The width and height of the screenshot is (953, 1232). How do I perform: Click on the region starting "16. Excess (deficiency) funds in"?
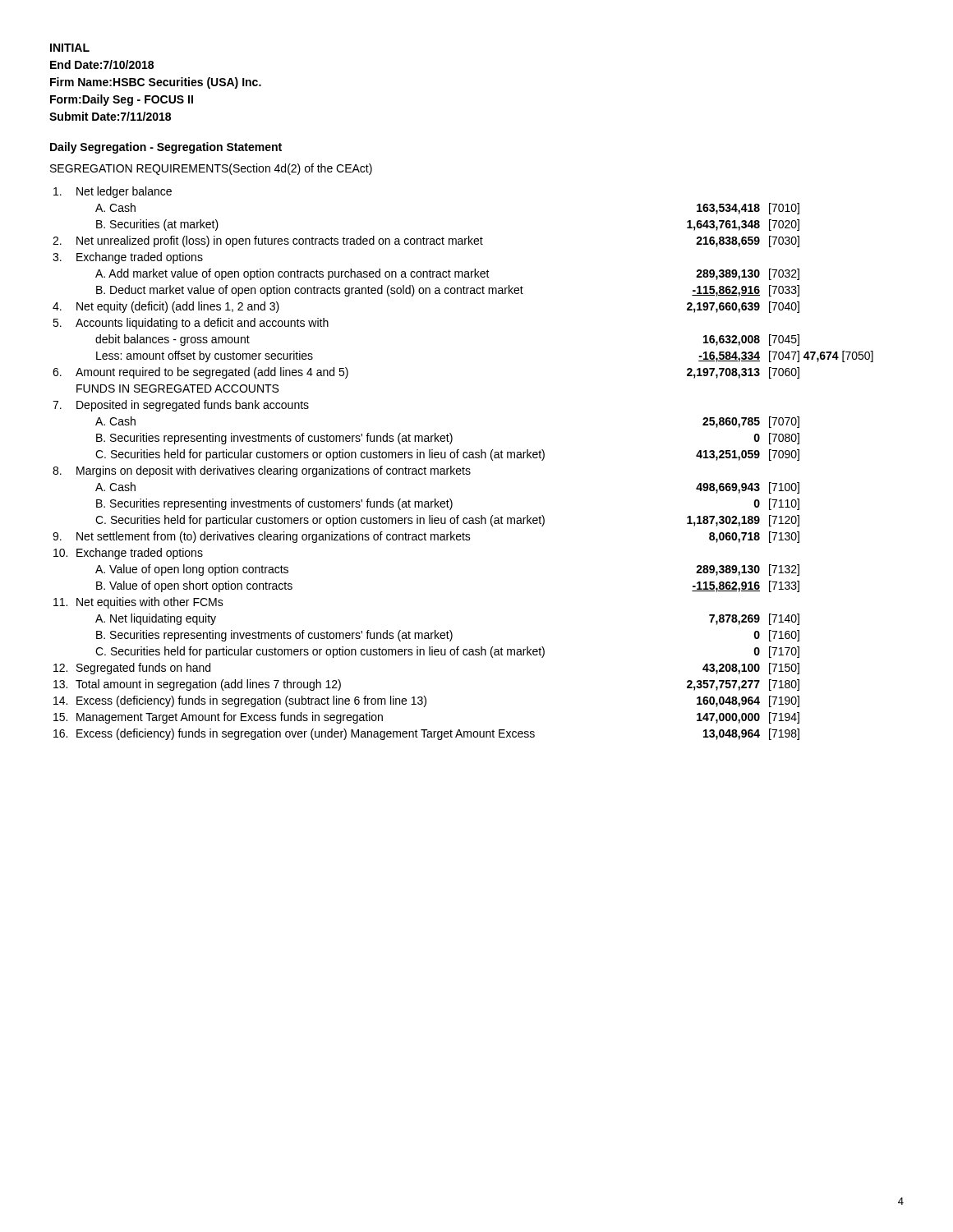[476, 733]
